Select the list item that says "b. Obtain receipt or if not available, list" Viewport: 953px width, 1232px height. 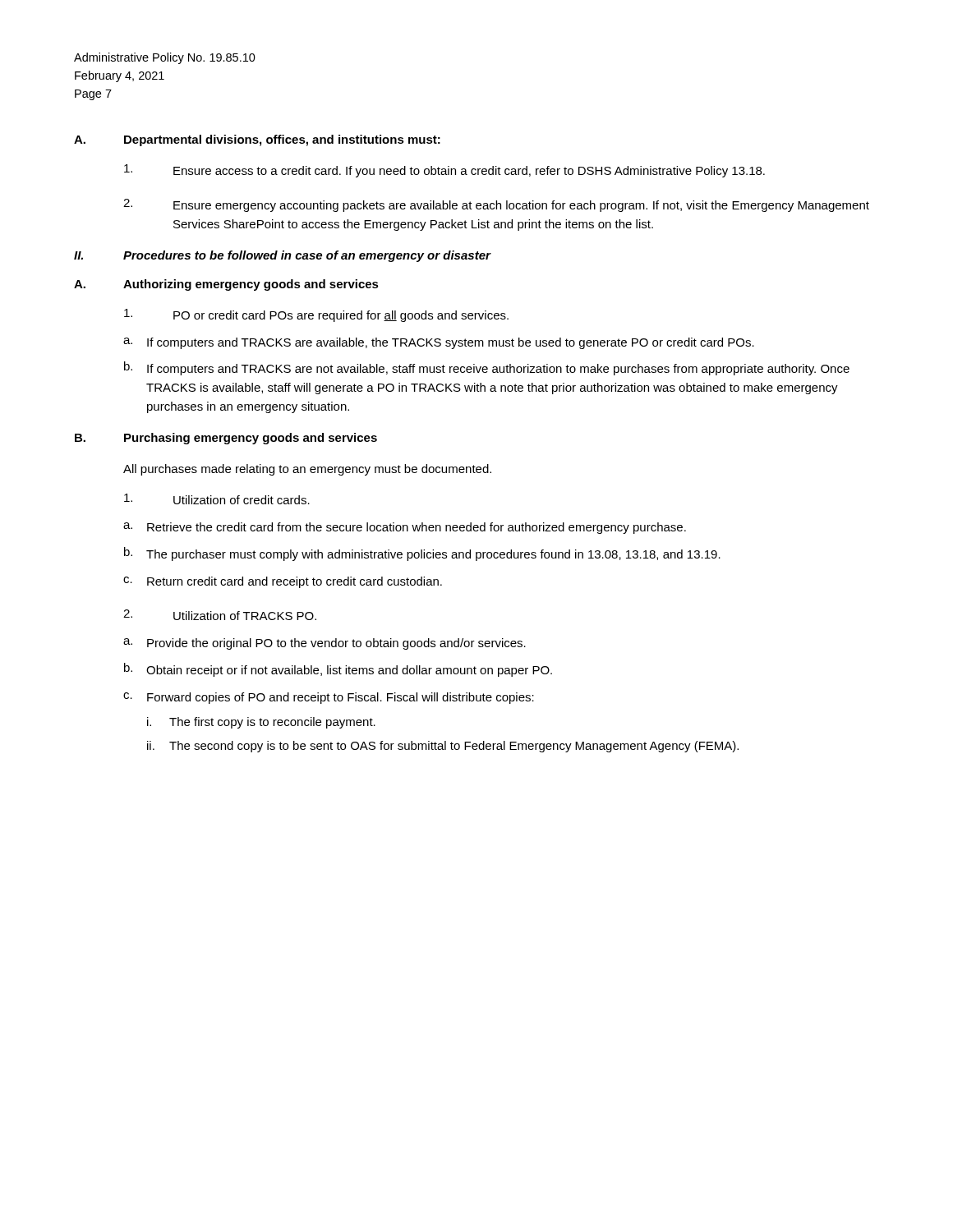point(501,670)
